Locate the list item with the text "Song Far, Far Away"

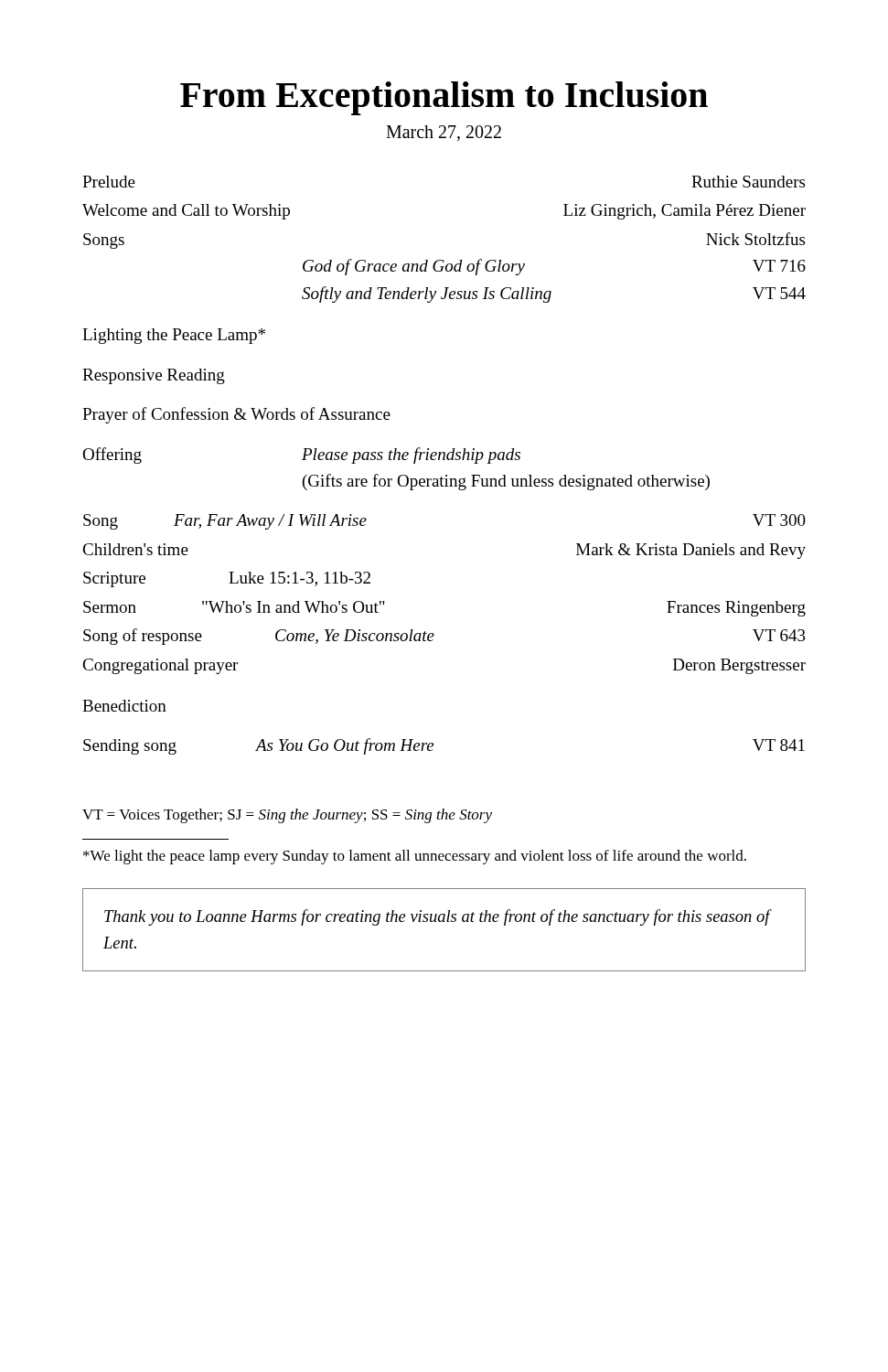[100, 522]
